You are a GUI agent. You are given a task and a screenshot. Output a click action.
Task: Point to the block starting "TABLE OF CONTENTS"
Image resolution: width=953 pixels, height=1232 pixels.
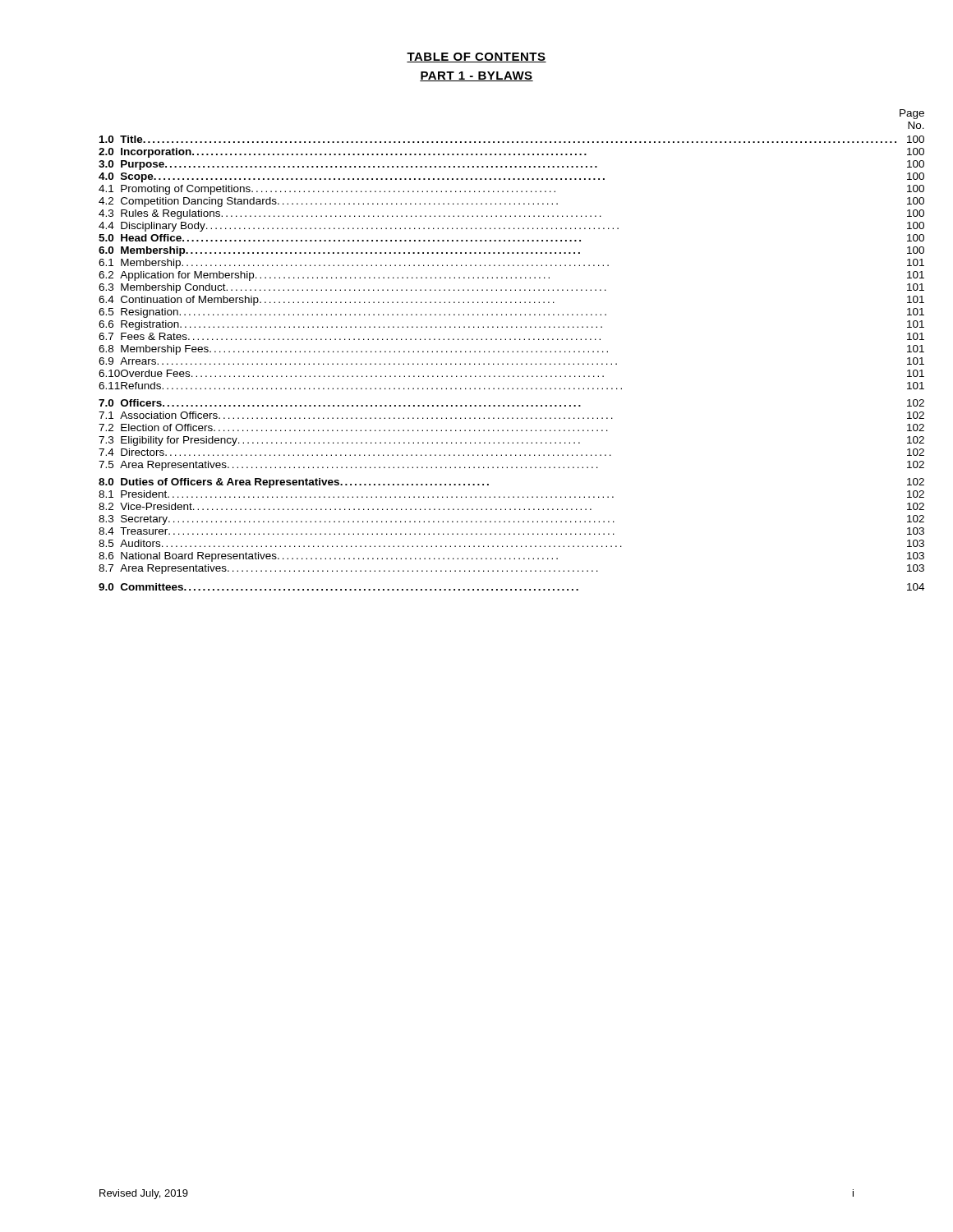click(476, 56)
